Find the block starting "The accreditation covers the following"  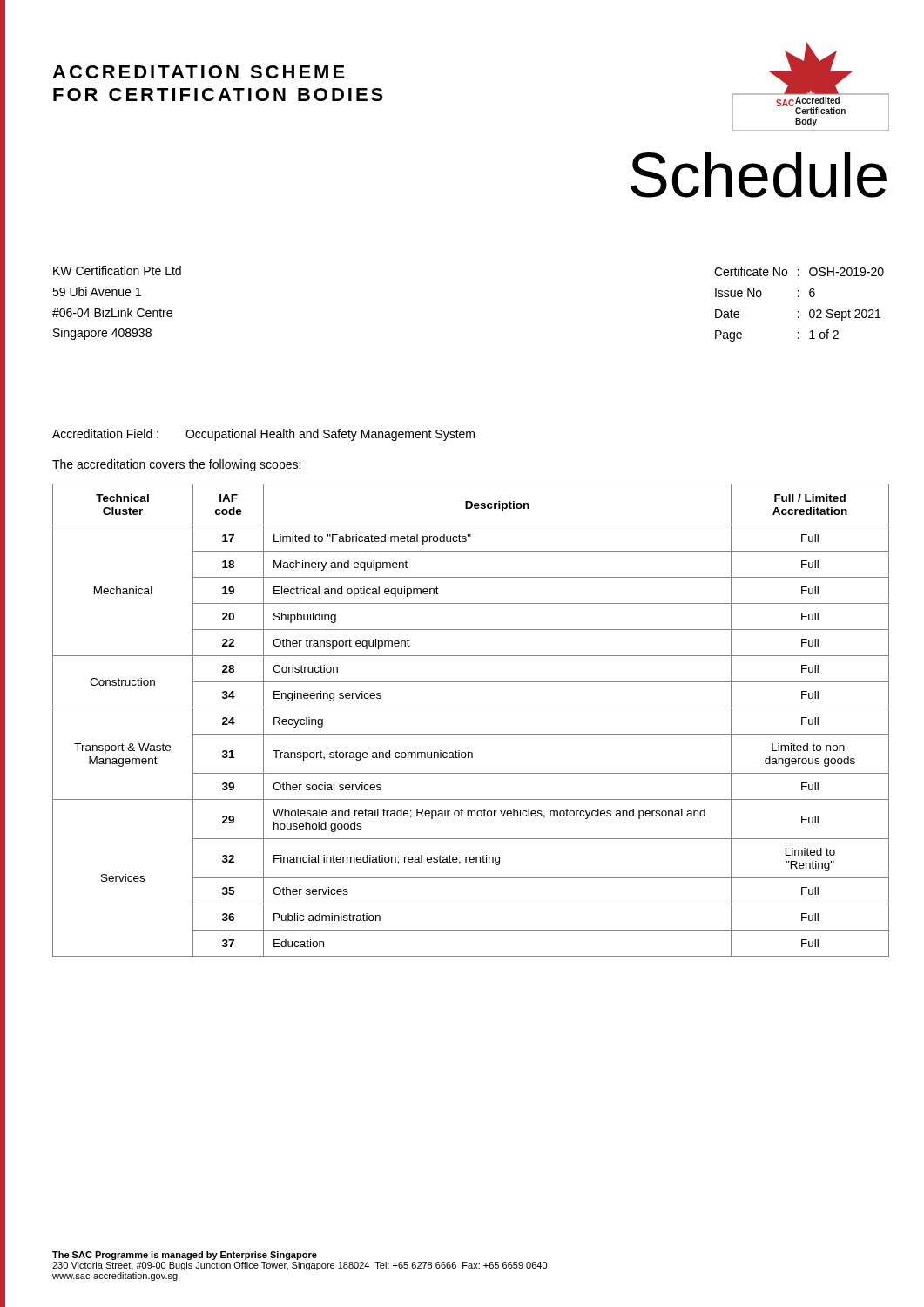(x=177, y=464)
